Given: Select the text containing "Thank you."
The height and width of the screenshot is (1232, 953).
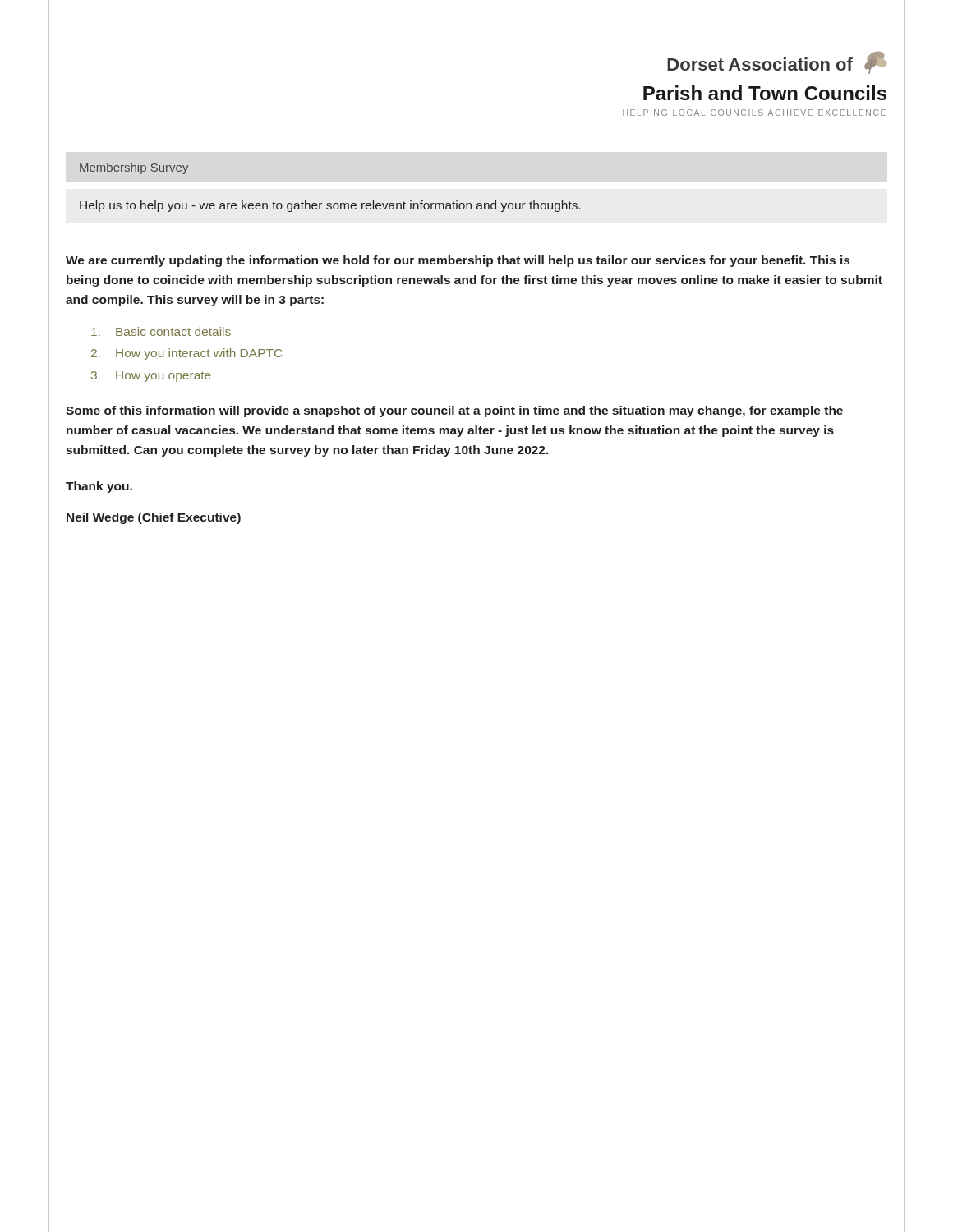Looking at the screenshot, I should tap(99, 486).
